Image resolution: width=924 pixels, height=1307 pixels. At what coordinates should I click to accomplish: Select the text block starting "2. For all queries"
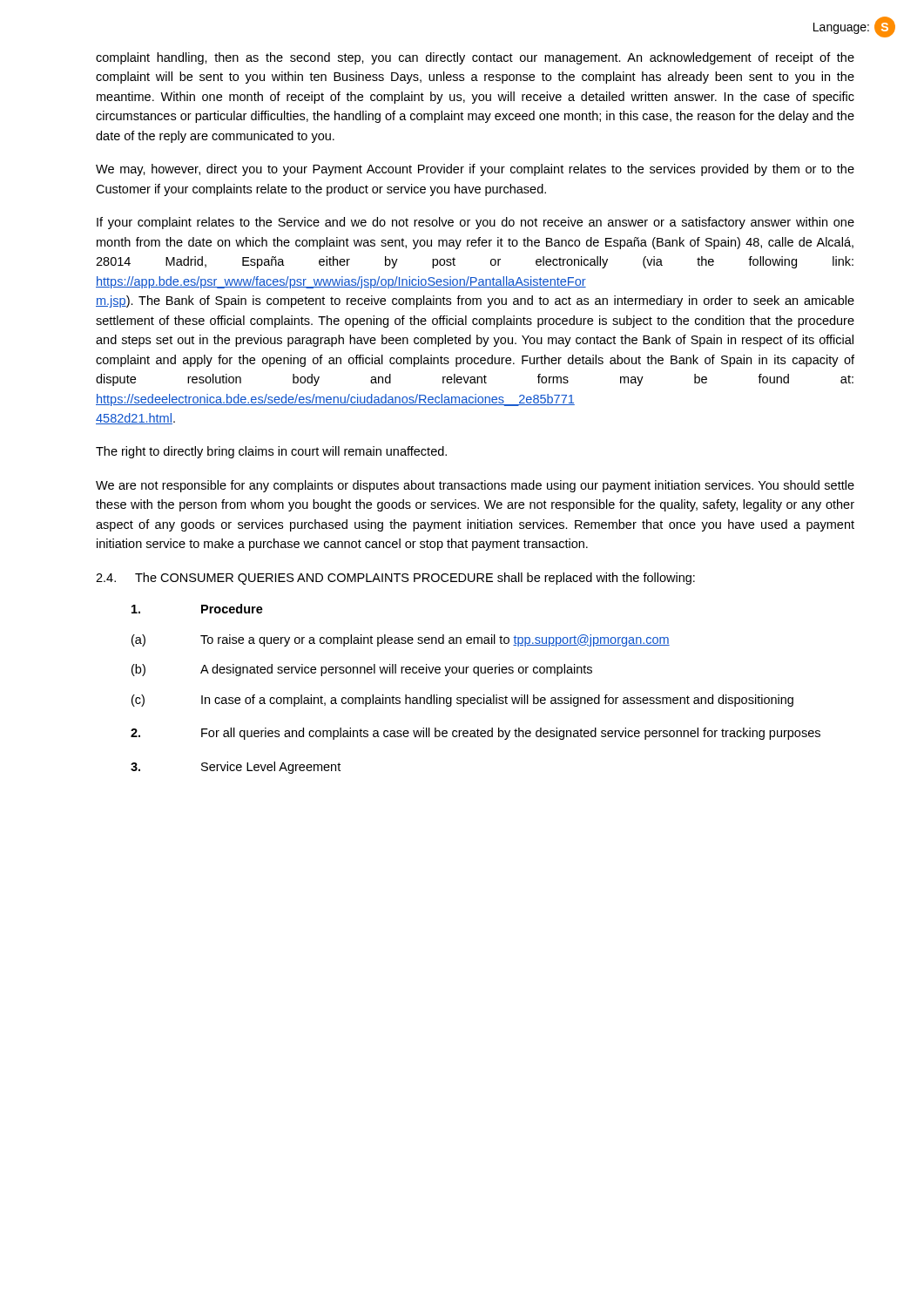475,733
